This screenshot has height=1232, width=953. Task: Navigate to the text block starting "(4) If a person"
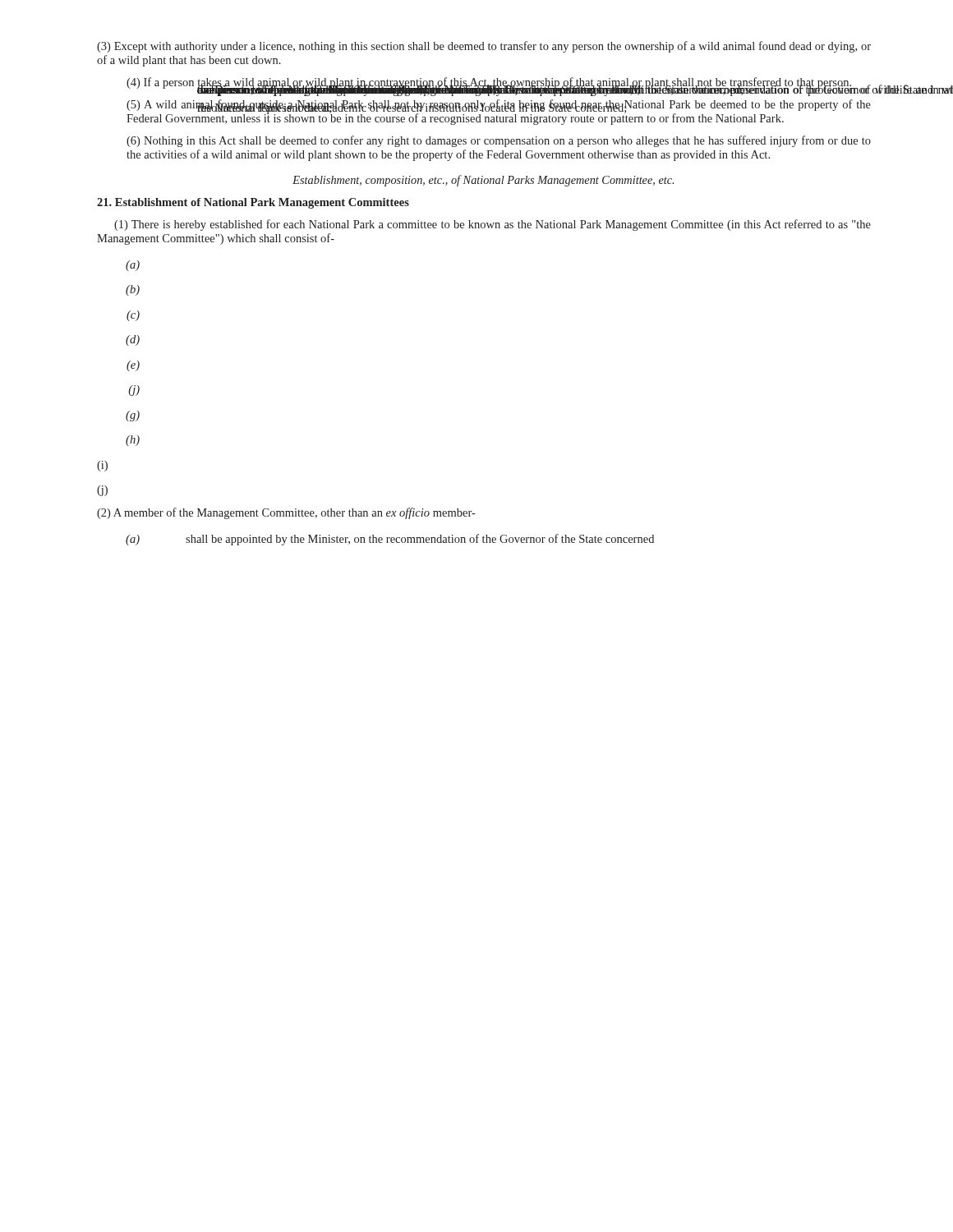[499, 83]
